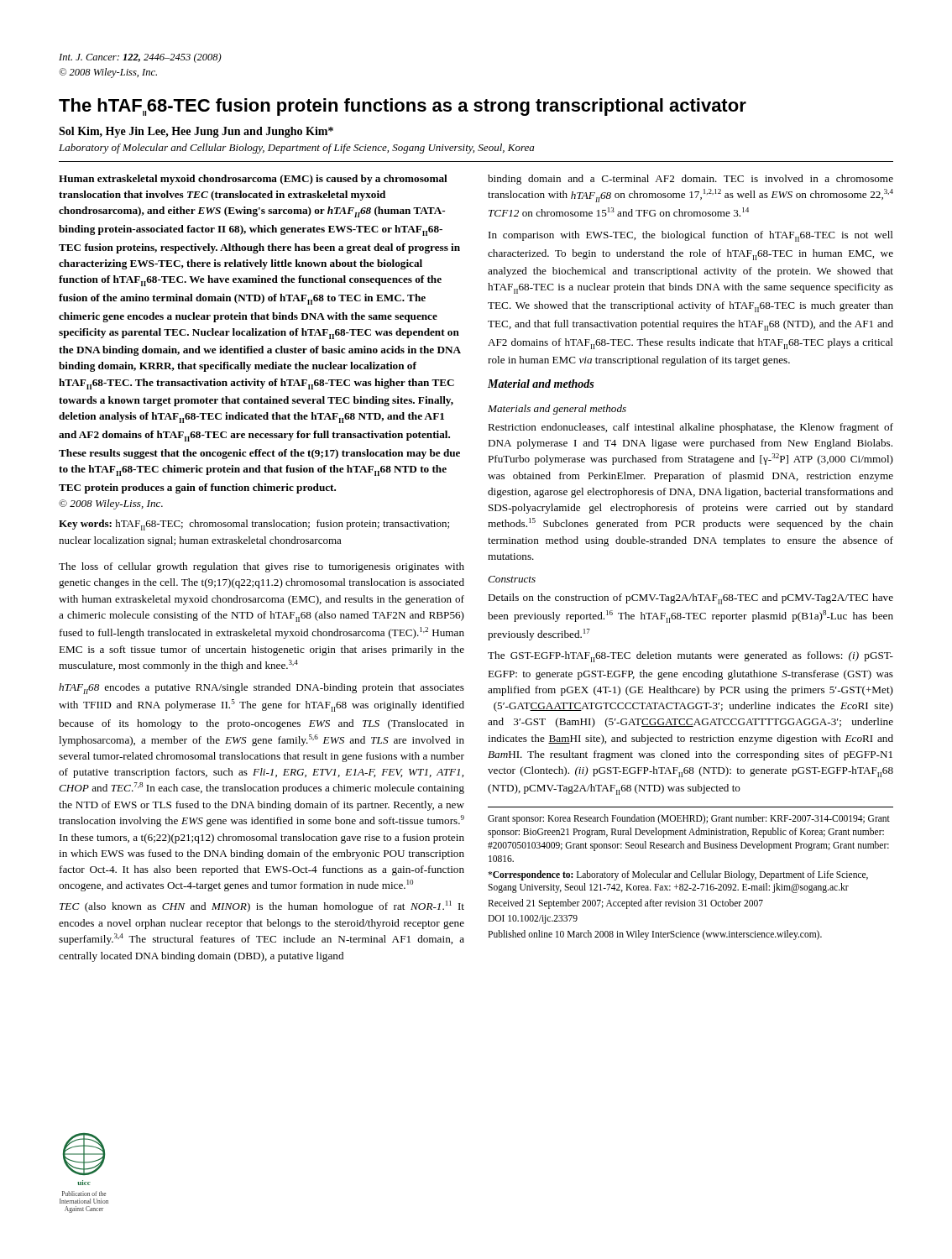Navigate to the text starting "binding domain and a C-terminal AF2 domain. TEC"
The width and height of the screenshot is (952, 1259).
(x=690, y=196)
